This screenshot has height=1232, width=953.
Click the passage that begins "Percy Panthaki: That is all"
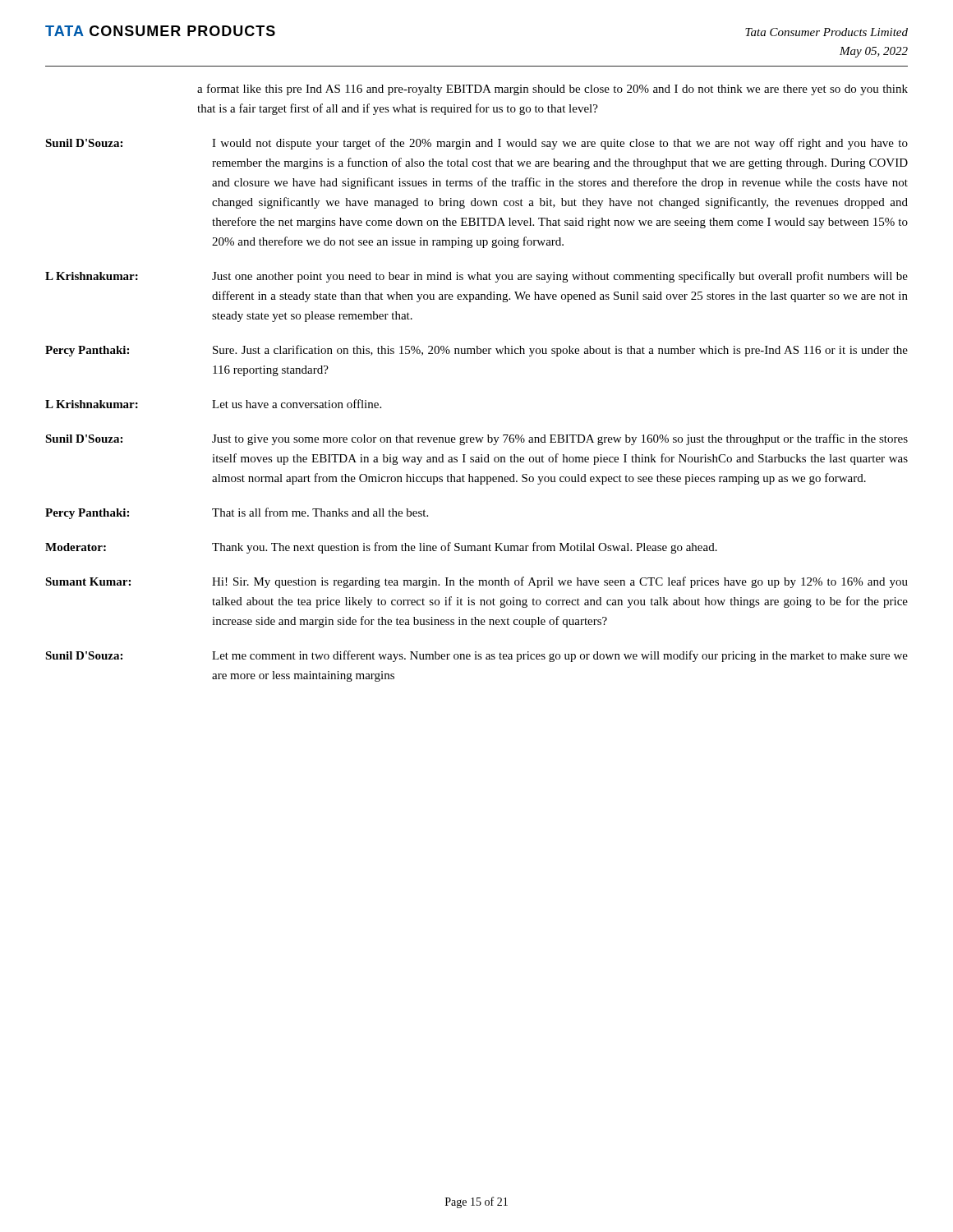tap(237, 513)
